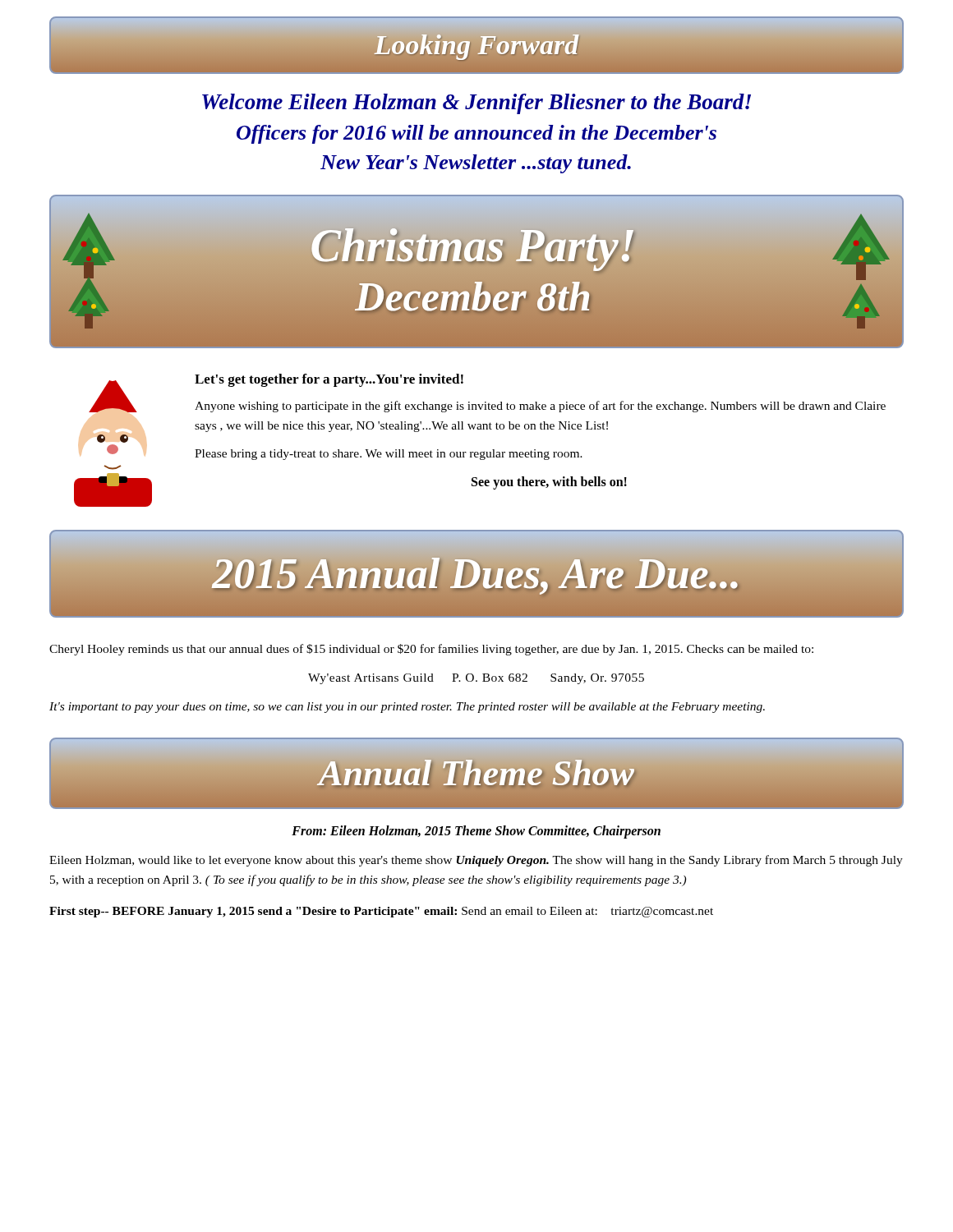Navigate to the element starting "Eileen Holzman, would like"
This screenshot has width=953, height=1232.
(x=476, y=869)
